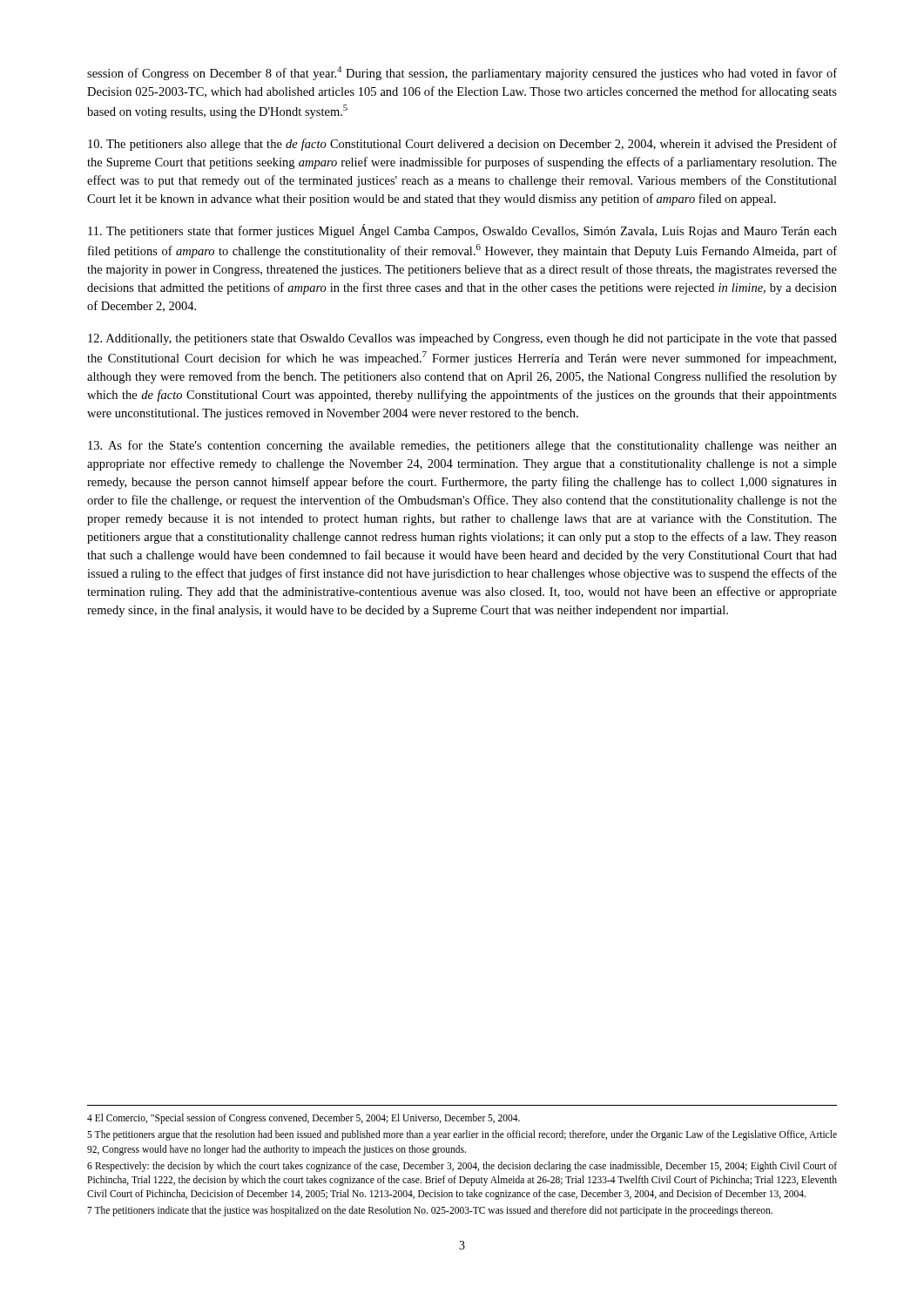Find the block on this page that starts "4 El Comercio, "Special session of Congress convened,"
924x1307 pixels.
pos(462,1118)
